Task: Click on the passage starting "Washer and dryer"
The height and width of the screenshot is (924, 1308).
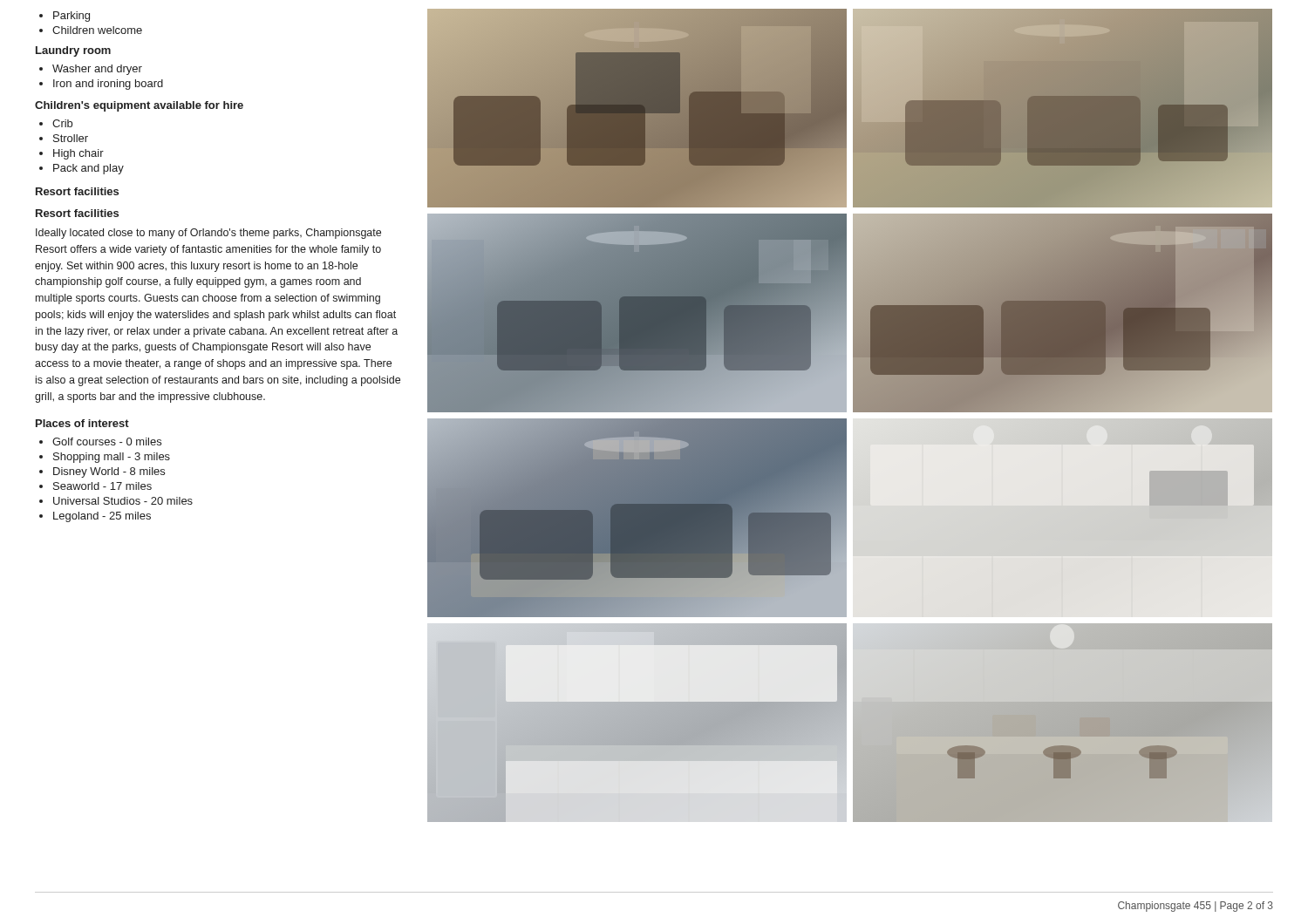Action: (91, 70)
